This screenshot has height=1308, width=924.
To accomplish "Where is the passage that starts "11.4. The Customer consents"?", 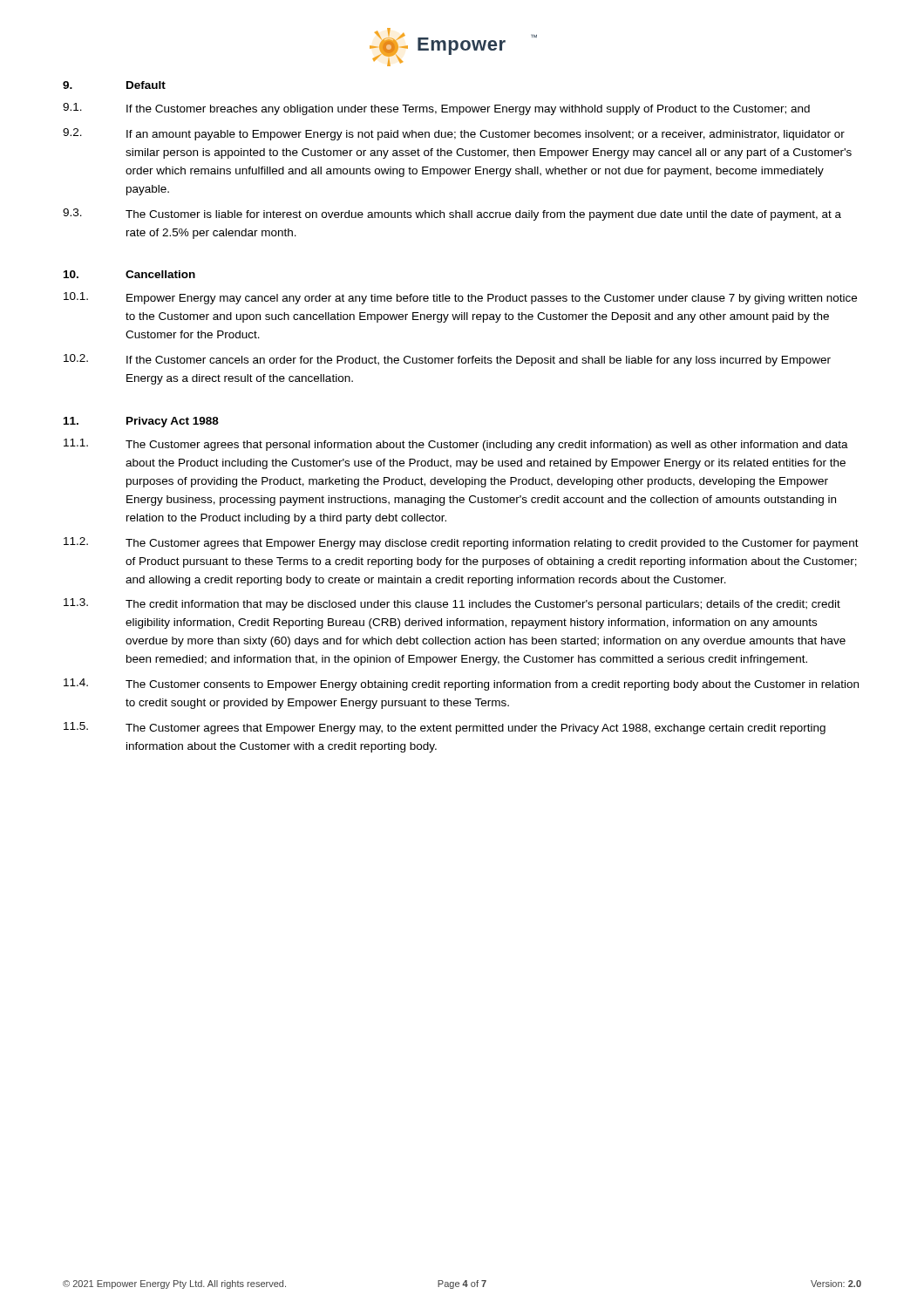I will (x=462, y=694).
